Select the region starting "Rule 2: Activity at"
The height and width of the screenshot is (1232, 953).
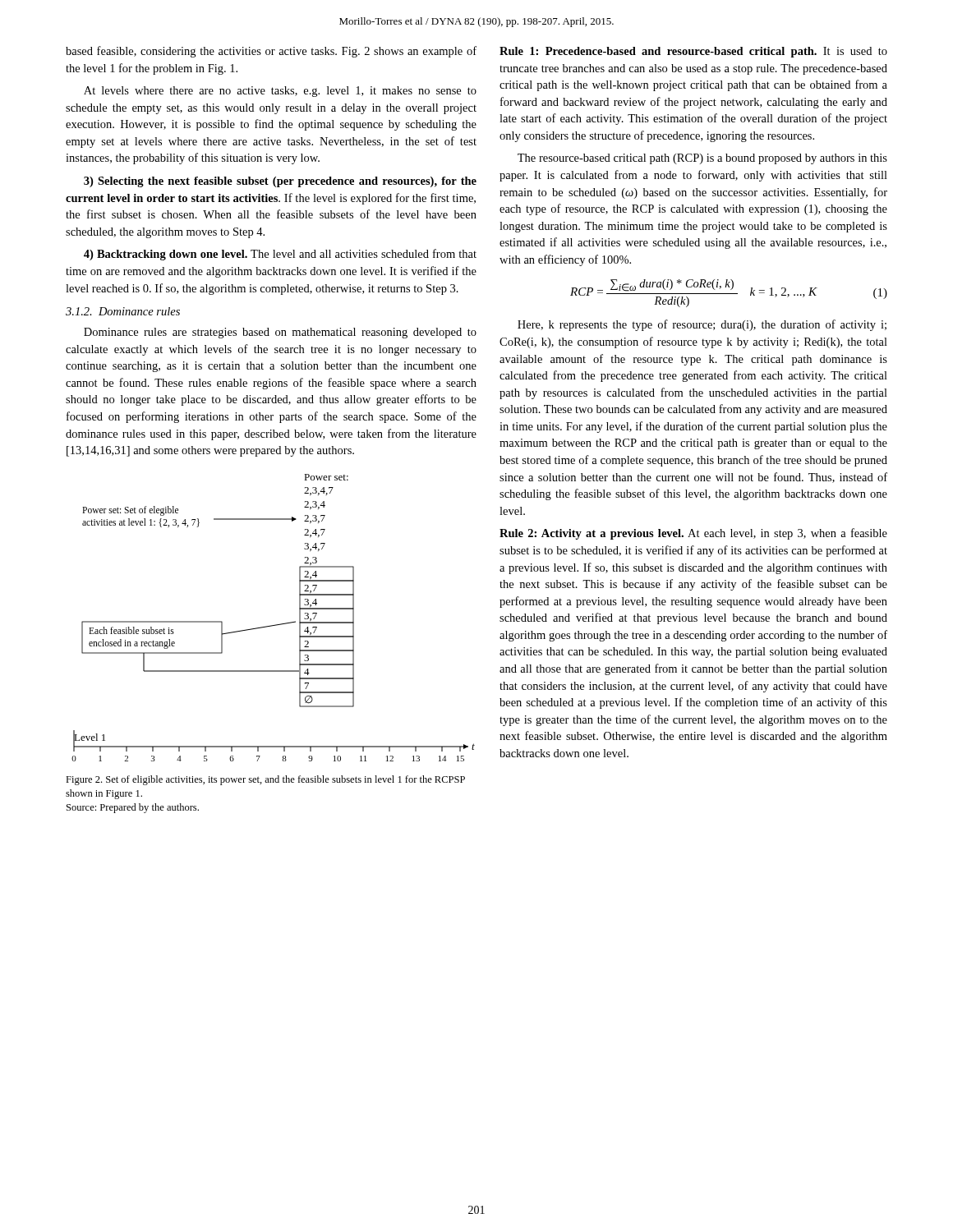tap(693, 643)
